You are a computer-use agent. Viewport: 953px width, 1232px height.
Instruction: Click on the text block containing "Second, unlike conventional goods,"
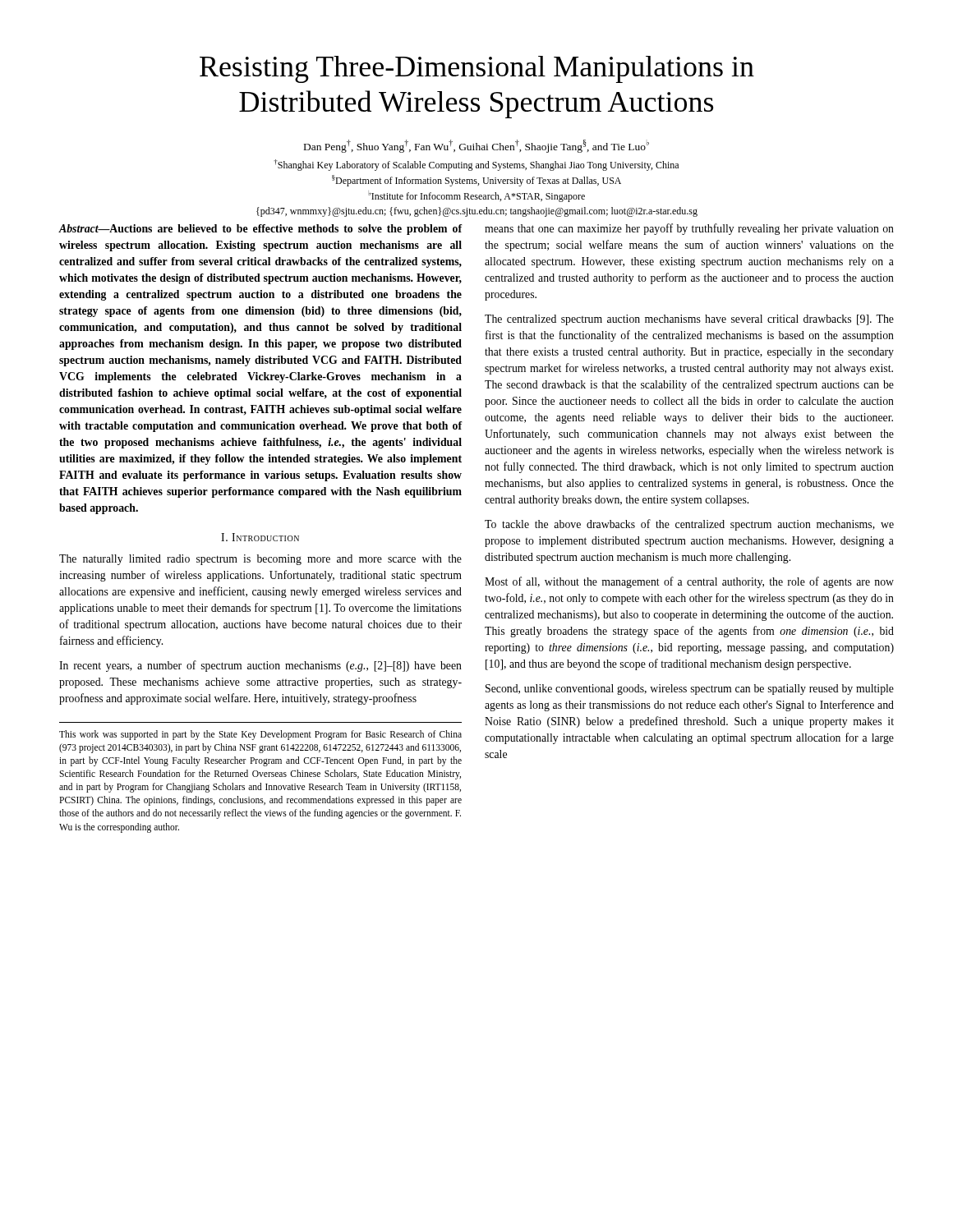click(689, 721)
